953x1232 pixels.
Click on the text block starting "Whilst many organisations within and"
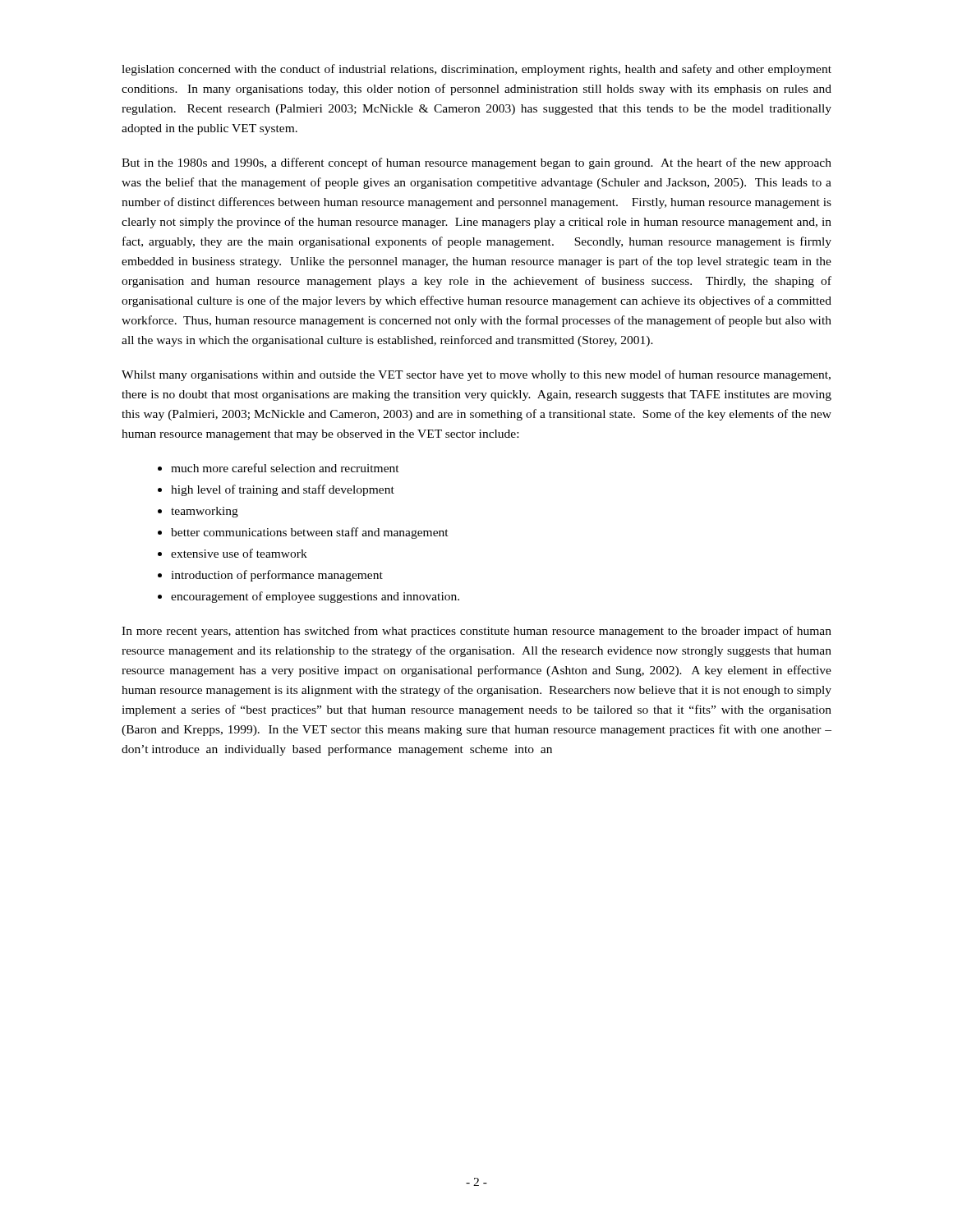point(476,404)
